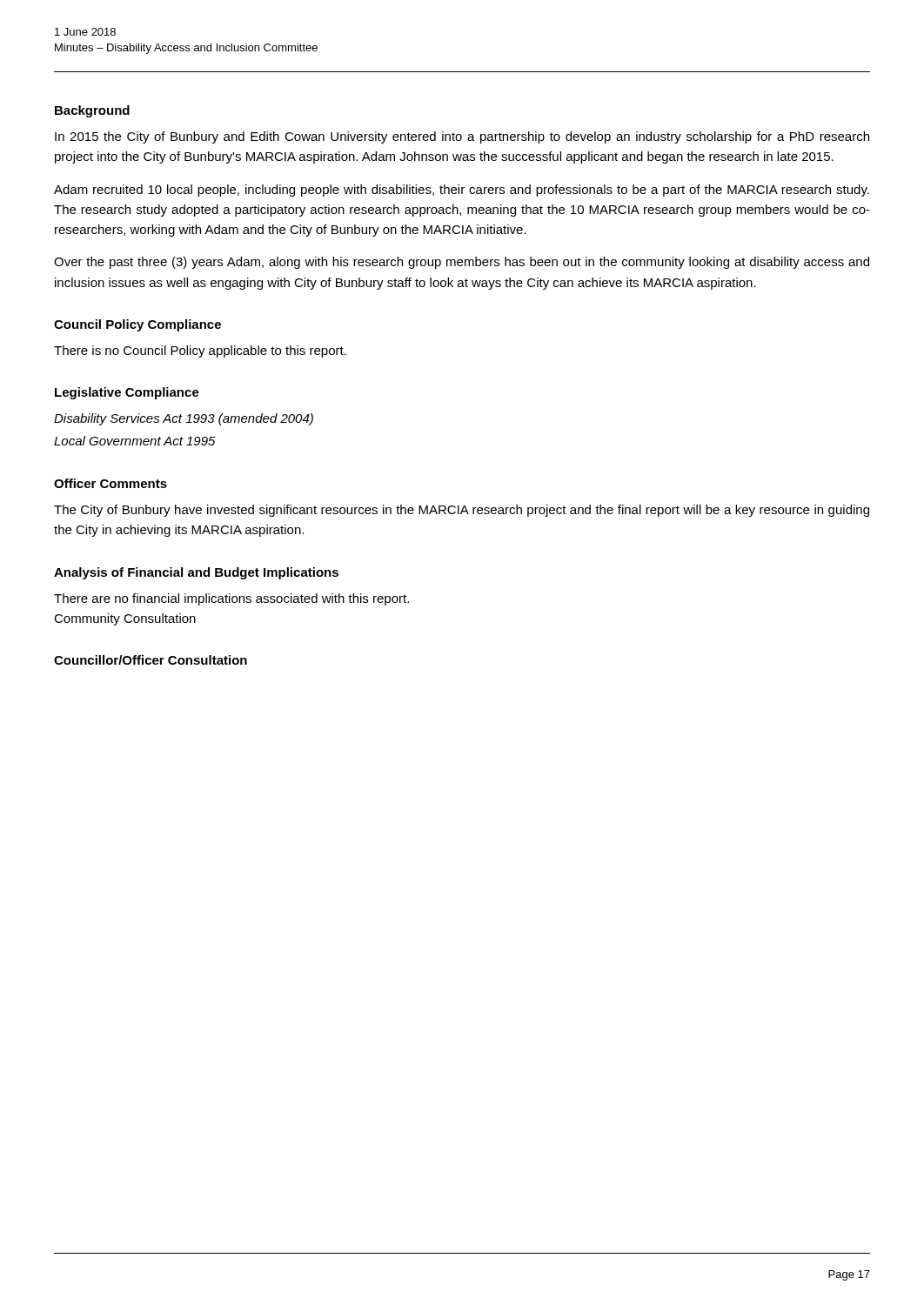Image resolution: width=924 pixels, height=1305 pixels.
Task: Click on the text block containing "Disability Services Act 1993 (amended"
Action: pos(184,419)
